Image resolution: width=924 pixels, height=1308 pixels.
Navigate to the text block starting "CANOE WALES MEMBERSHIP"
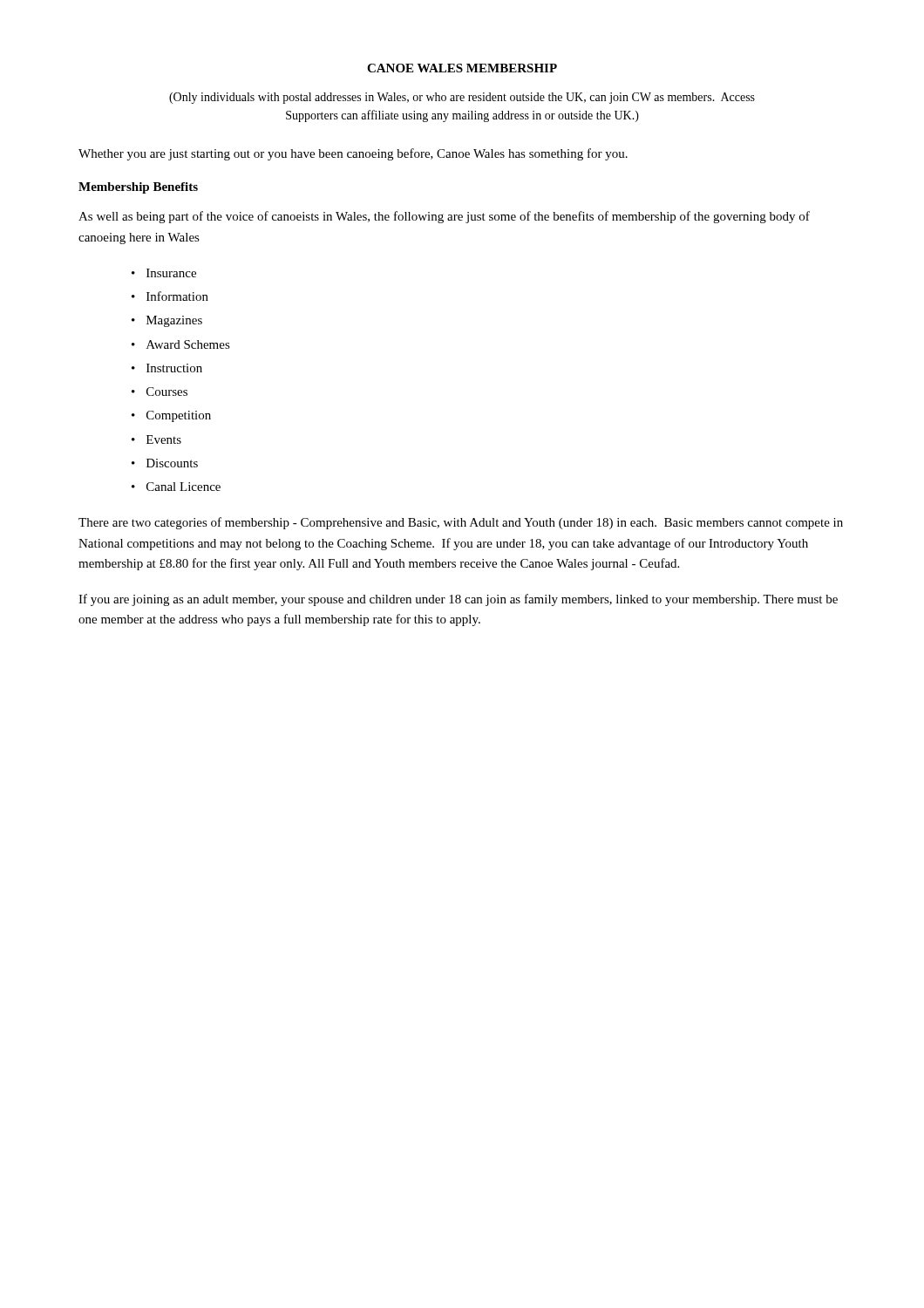[462, 68]
